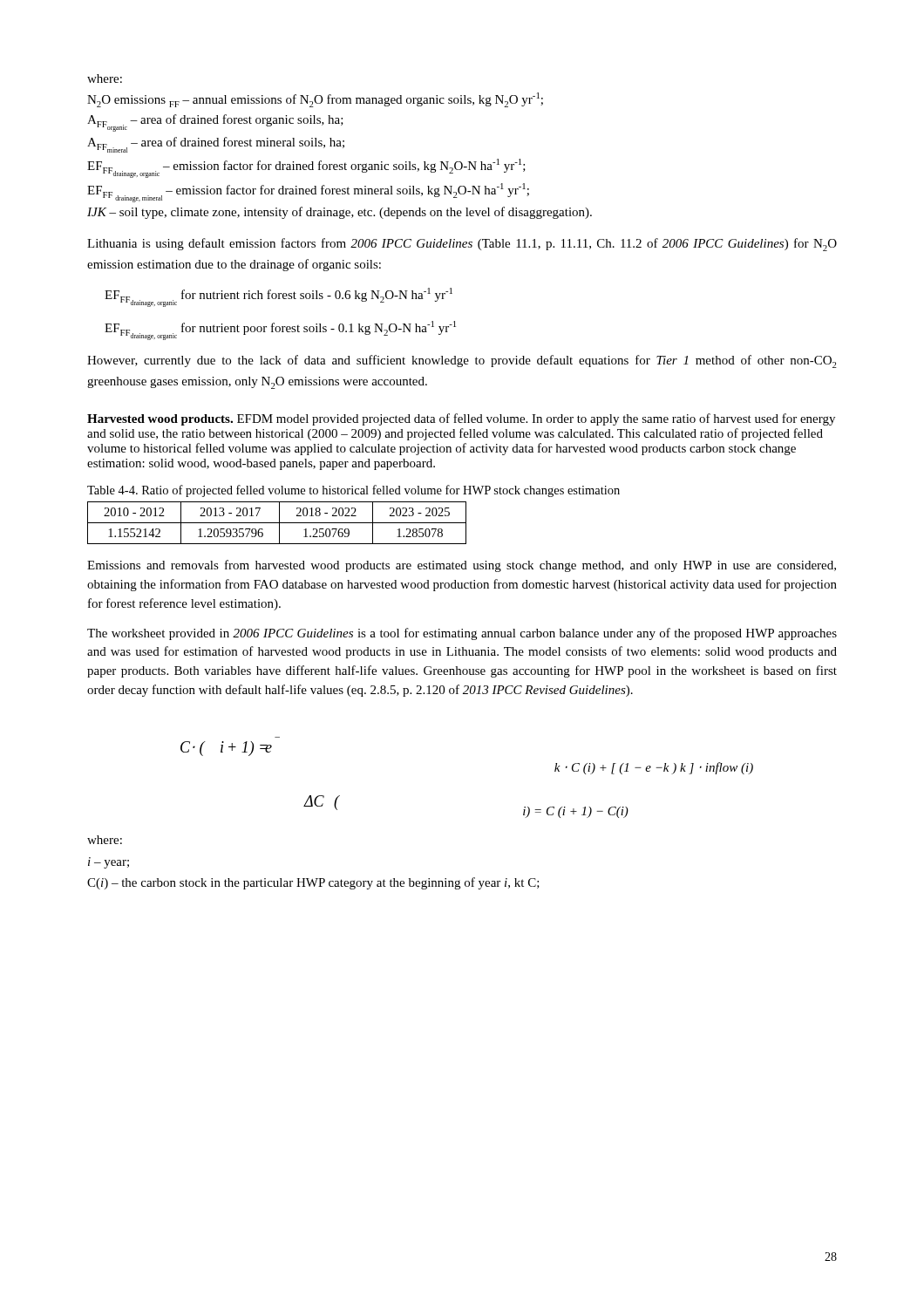The width and height of the screenshot is (924, 1308).
Task: Locate the block of text that opens with "Lithuania is using default emission factors"
Action: pyautogui.click(x=462, y=253)
